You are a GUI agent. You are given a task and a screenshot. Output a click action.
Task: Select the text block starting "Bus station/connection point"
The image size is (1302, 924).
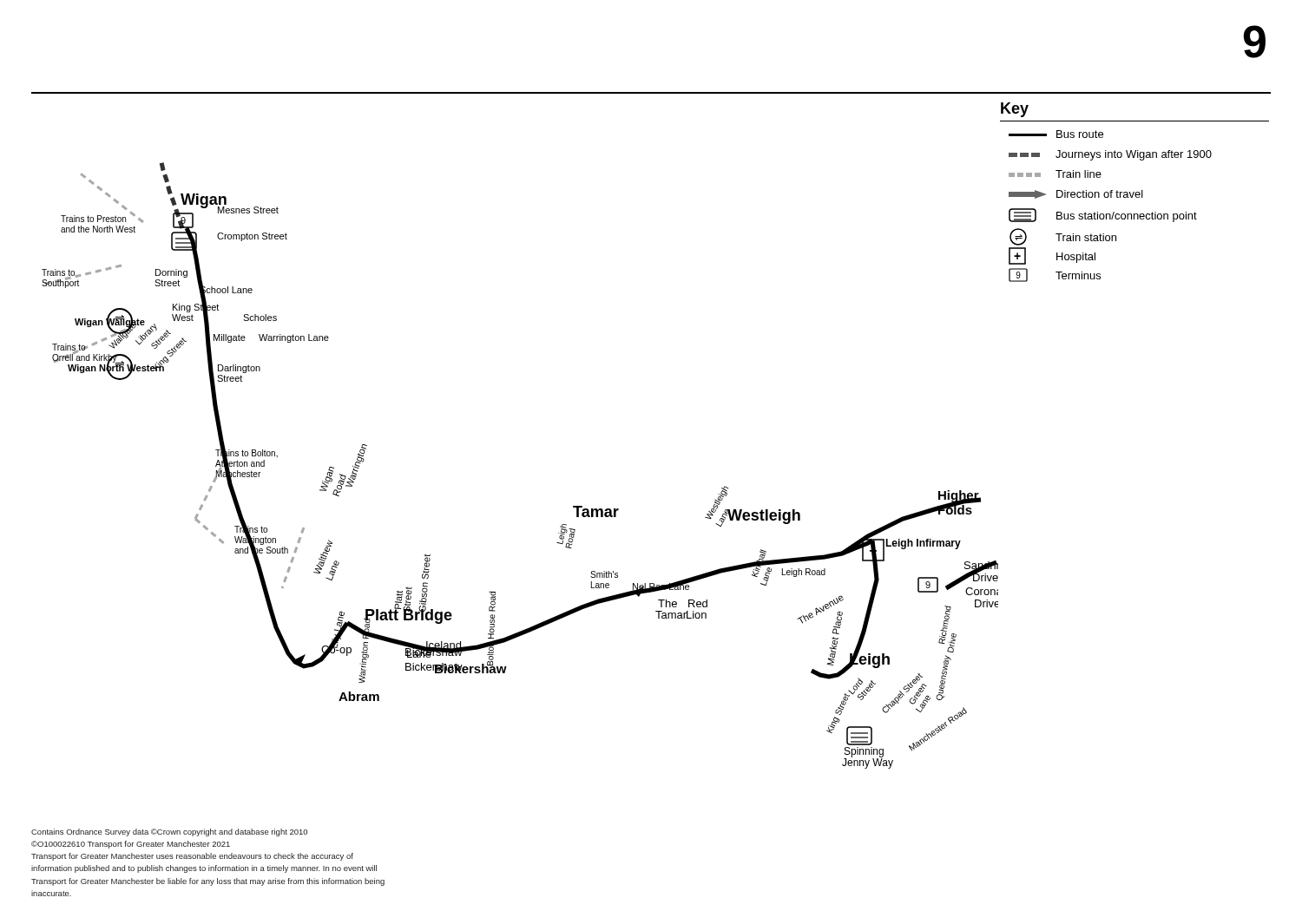point(1103,215)
